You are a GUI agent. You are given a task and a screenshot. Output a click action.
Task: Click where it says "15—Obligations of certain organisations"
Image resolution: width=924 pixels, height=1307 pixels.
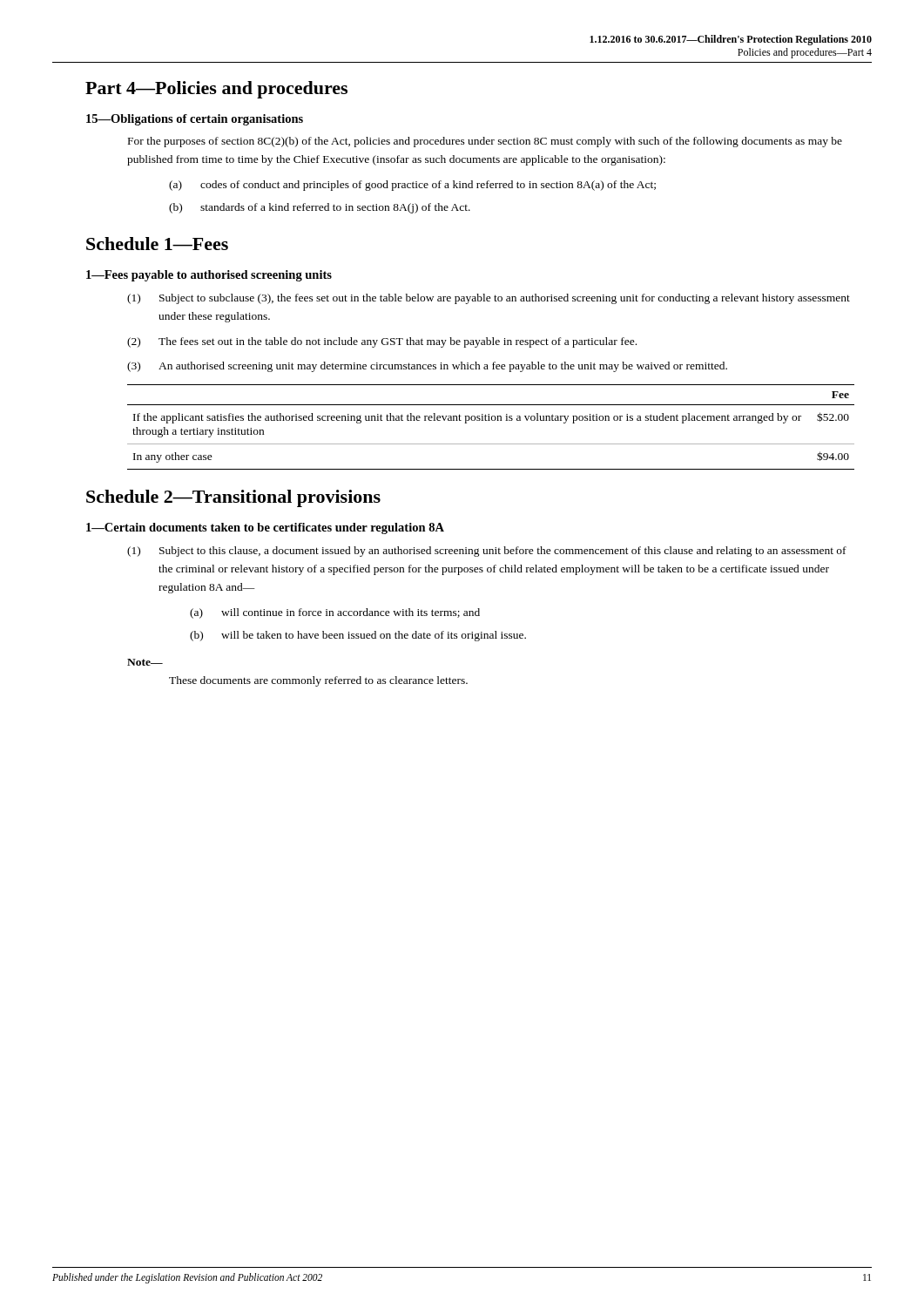point(194,118)
